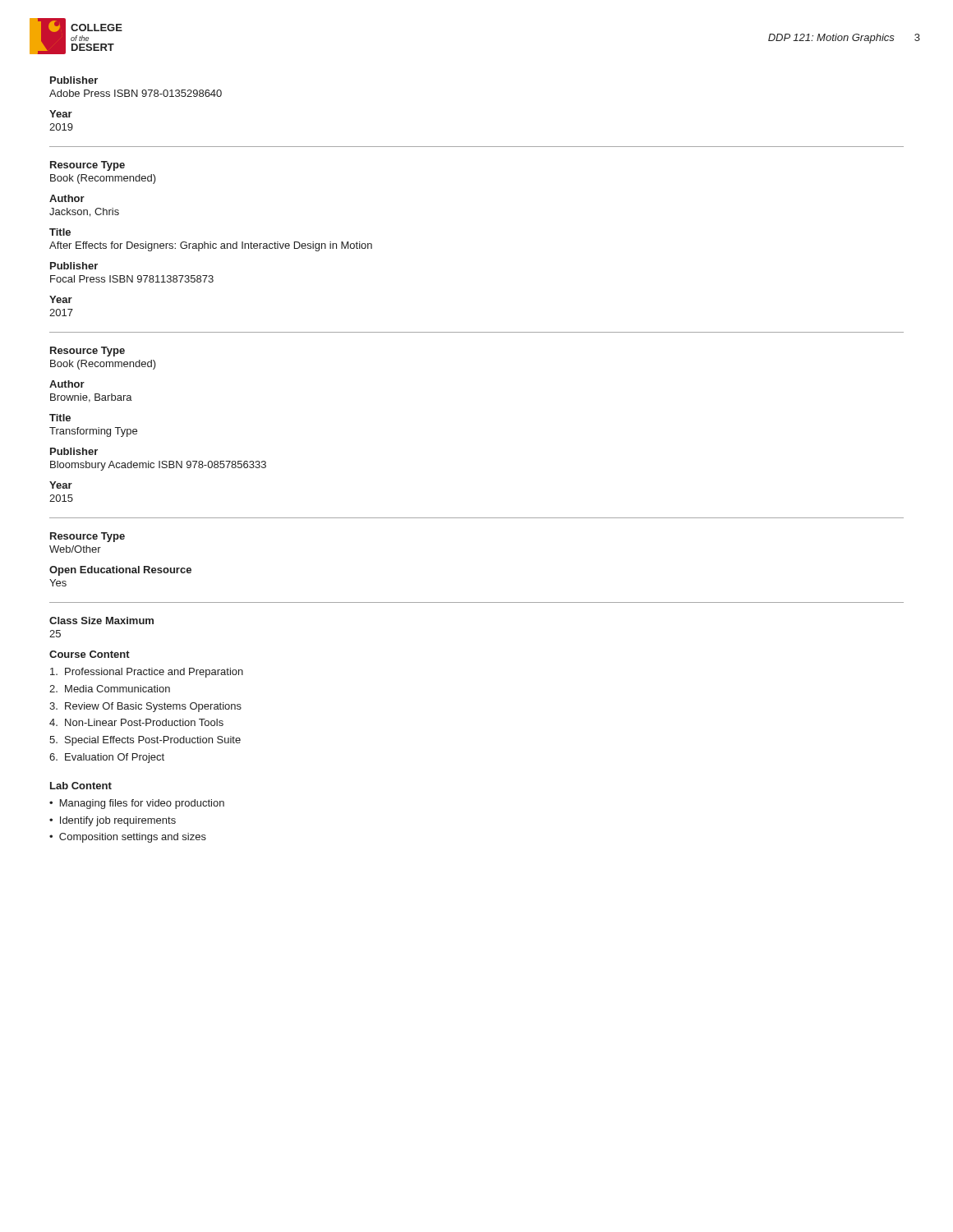The height and width of the screenshot is (1232, 953).
Task: Locate the text containing "Publisher Bloomsbury Academic ISBN 978-0857856333"
Action: (x=74, y=451)
